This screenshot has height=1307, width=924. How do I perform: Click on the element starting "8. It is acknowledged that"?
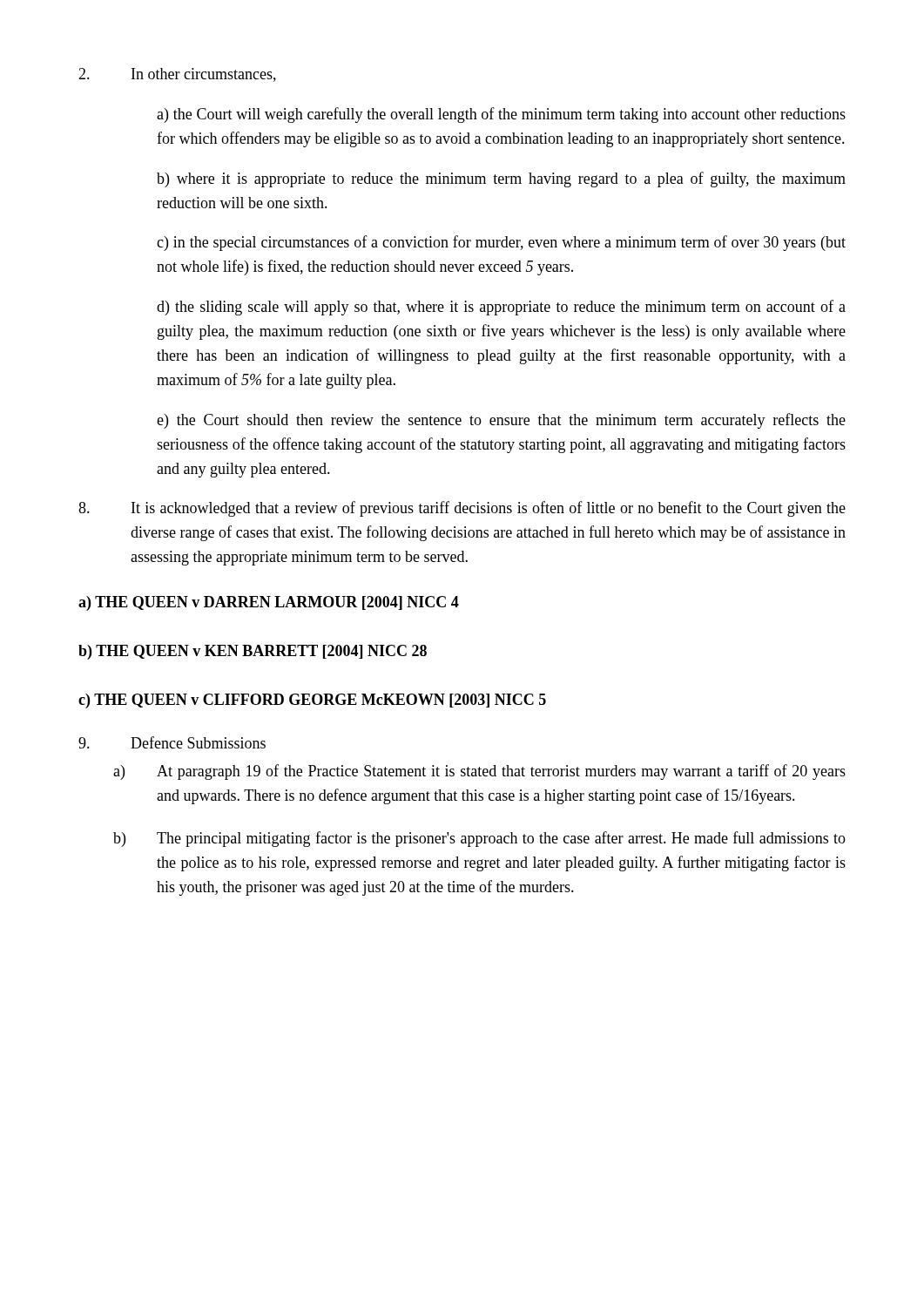(x=462, y=534)
